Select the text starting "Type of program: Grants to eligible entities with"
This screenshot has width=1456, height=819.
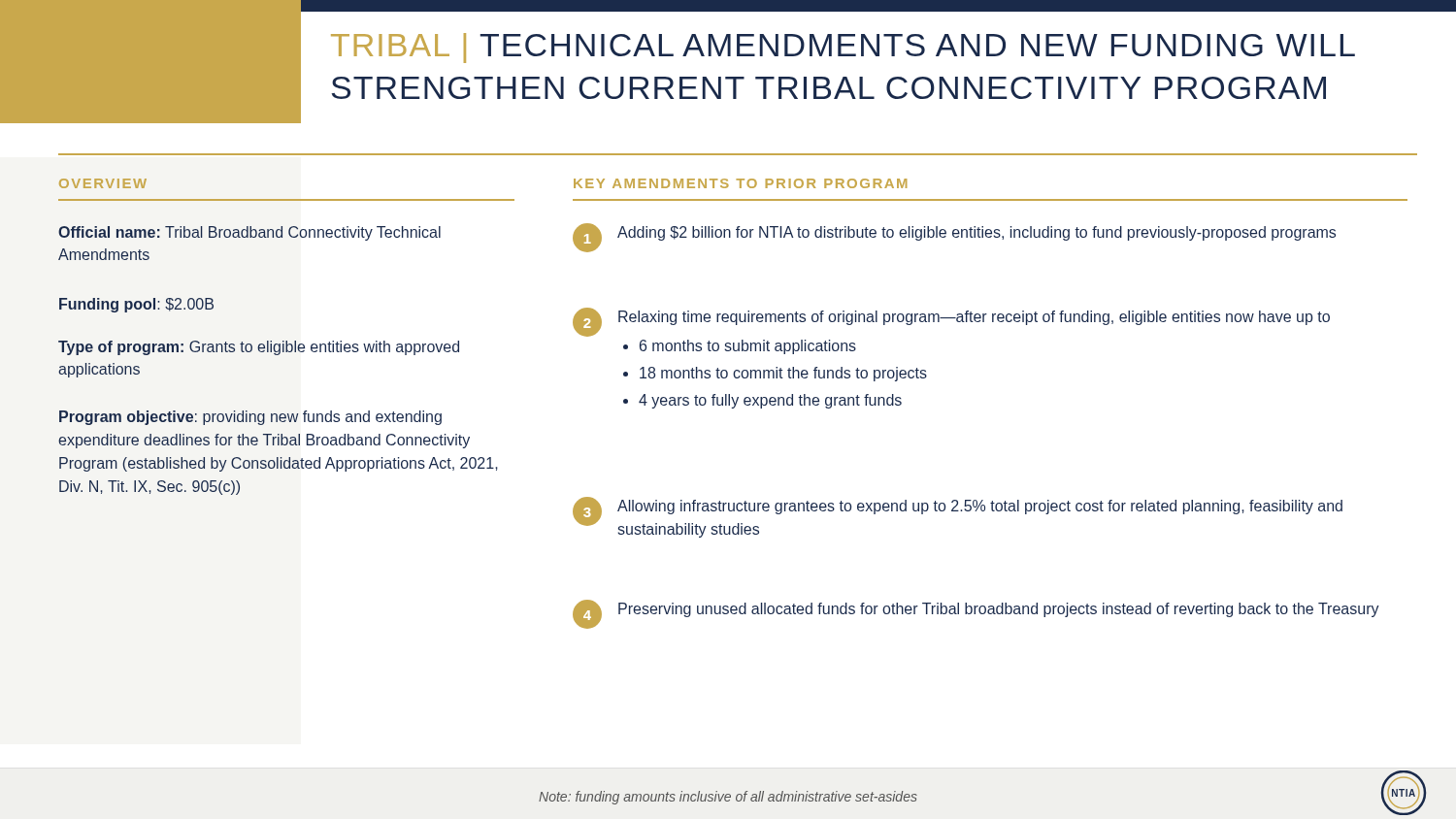pyautogui.click(x=259, y=358)
